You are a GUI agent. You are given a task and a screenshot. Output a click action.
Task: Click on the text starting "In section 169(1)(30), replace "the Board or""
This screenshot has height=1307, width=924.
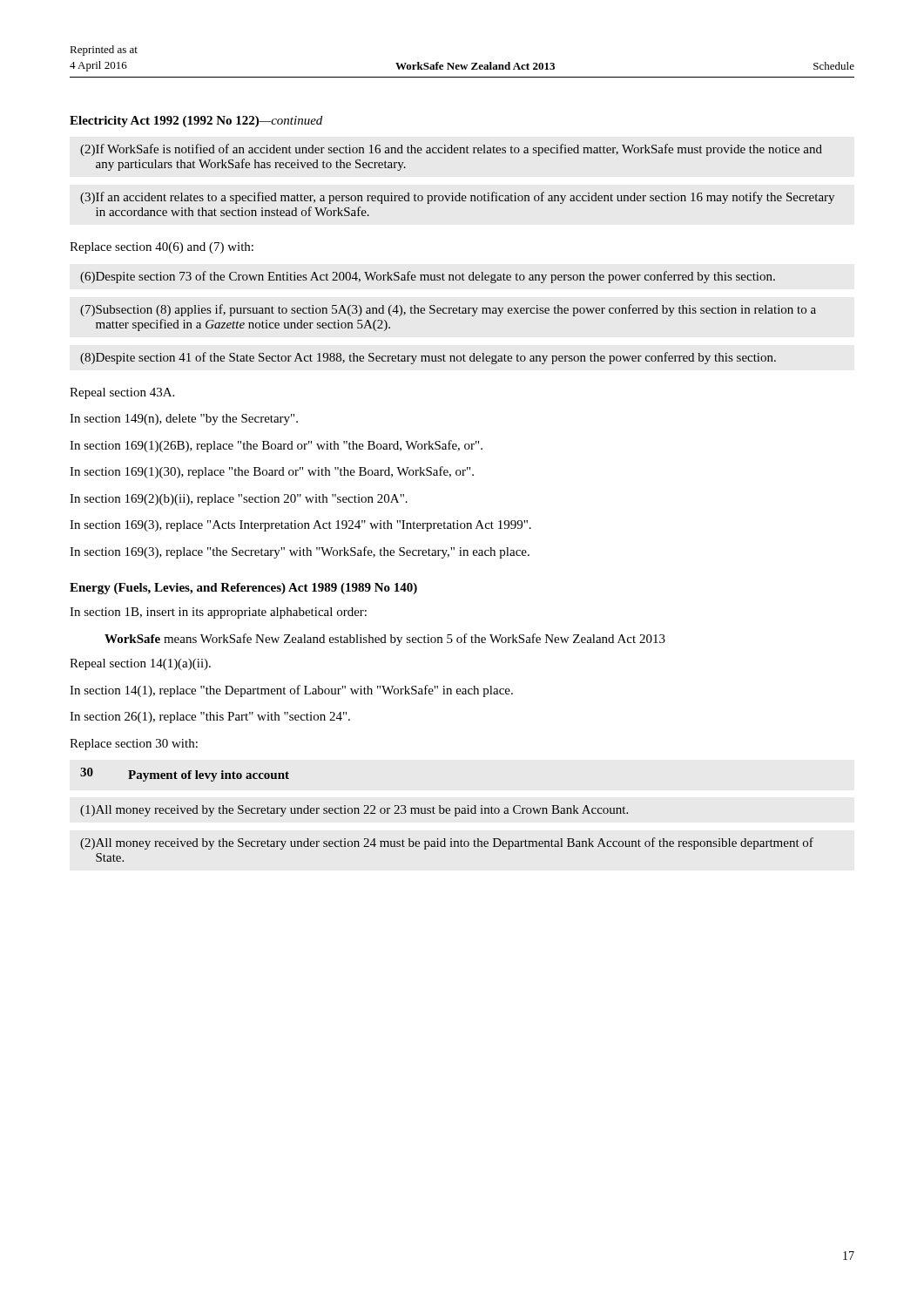[272, 471]
